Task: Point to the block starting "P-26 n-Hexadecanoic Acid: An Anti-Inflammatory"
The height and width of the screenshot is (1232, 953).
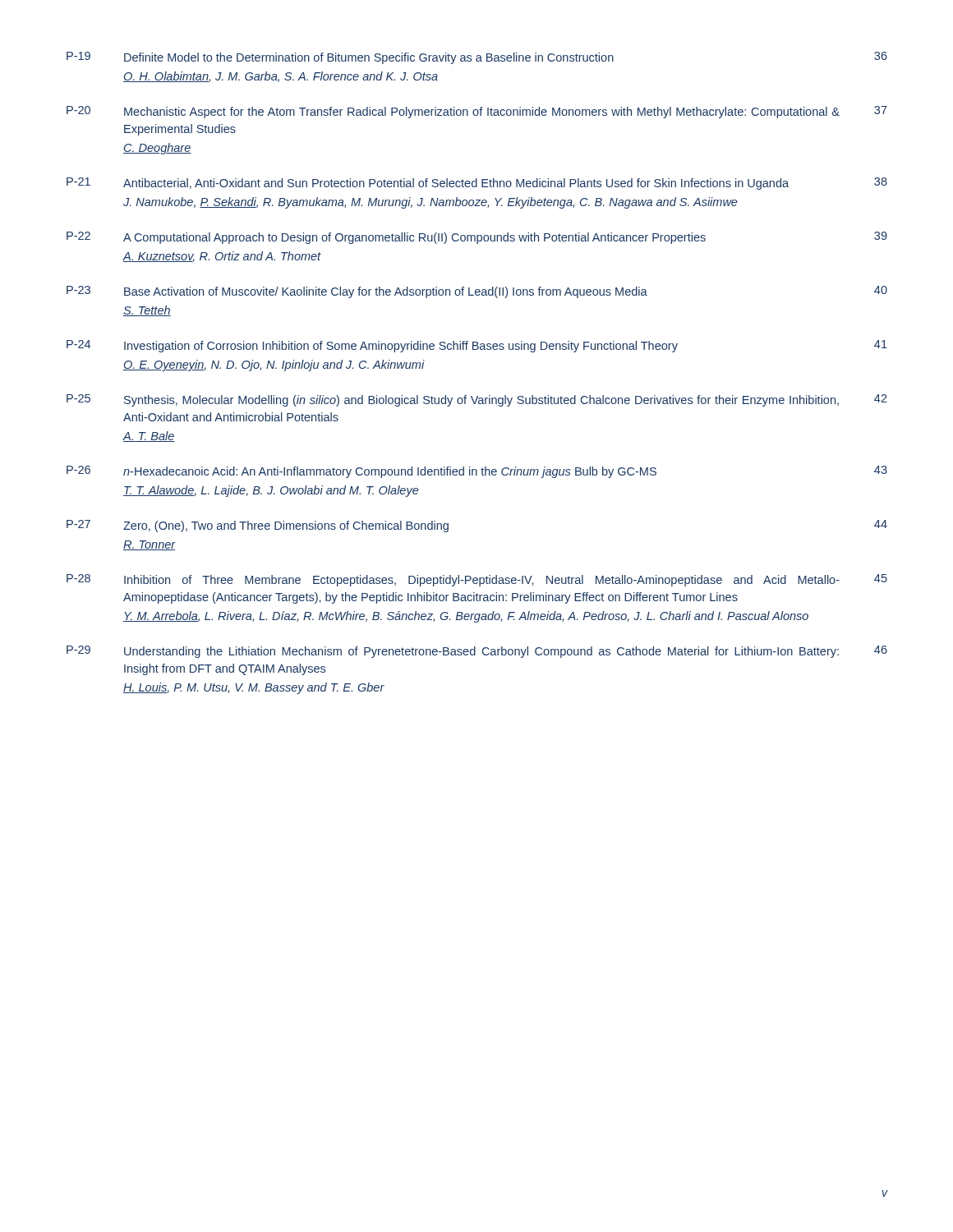Action: coord(476,482)
